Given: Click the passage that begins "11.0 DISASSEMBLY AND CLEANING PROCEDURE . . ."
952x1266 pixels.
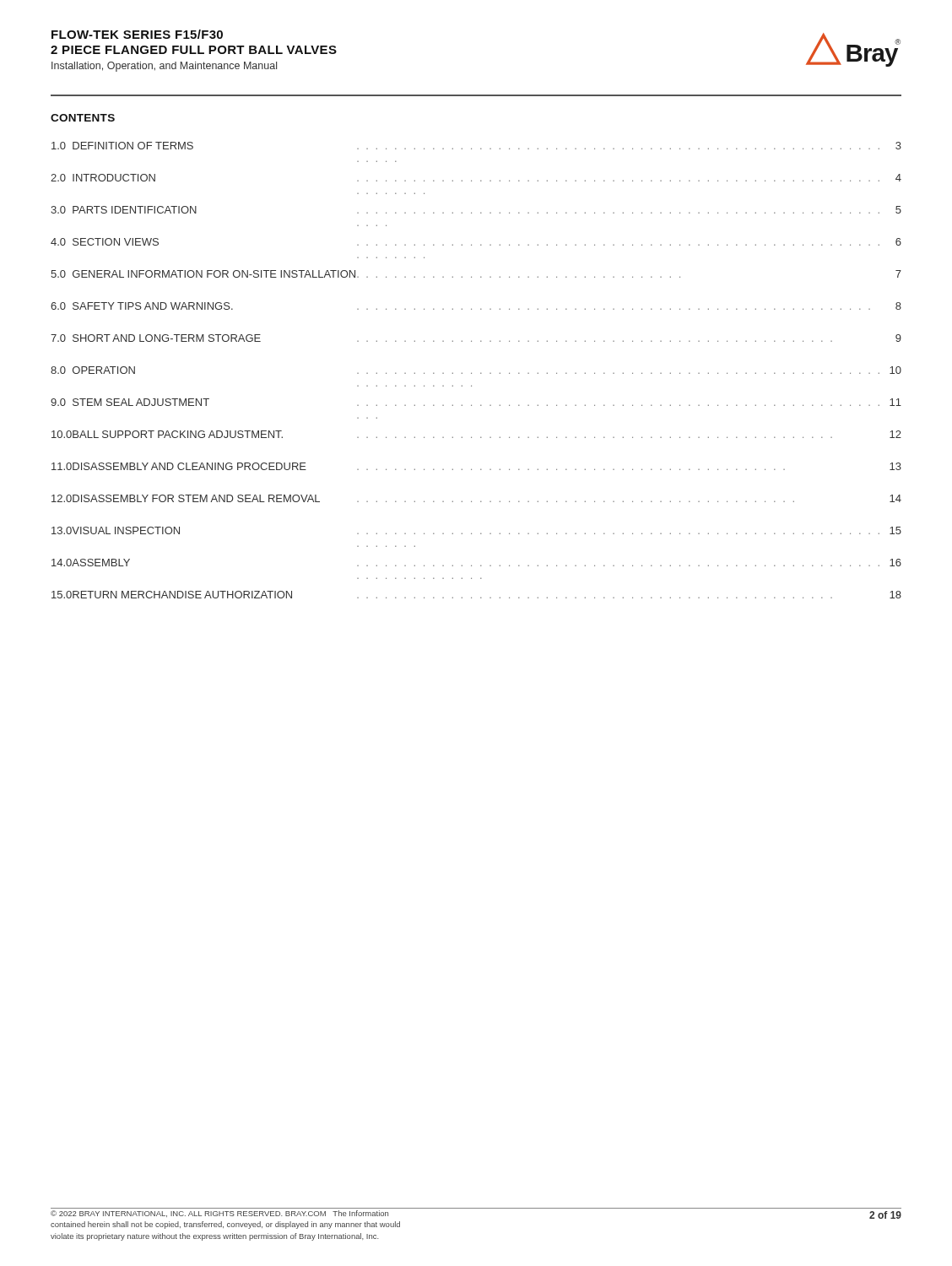Looking at the screenshot, I should 476,476.
